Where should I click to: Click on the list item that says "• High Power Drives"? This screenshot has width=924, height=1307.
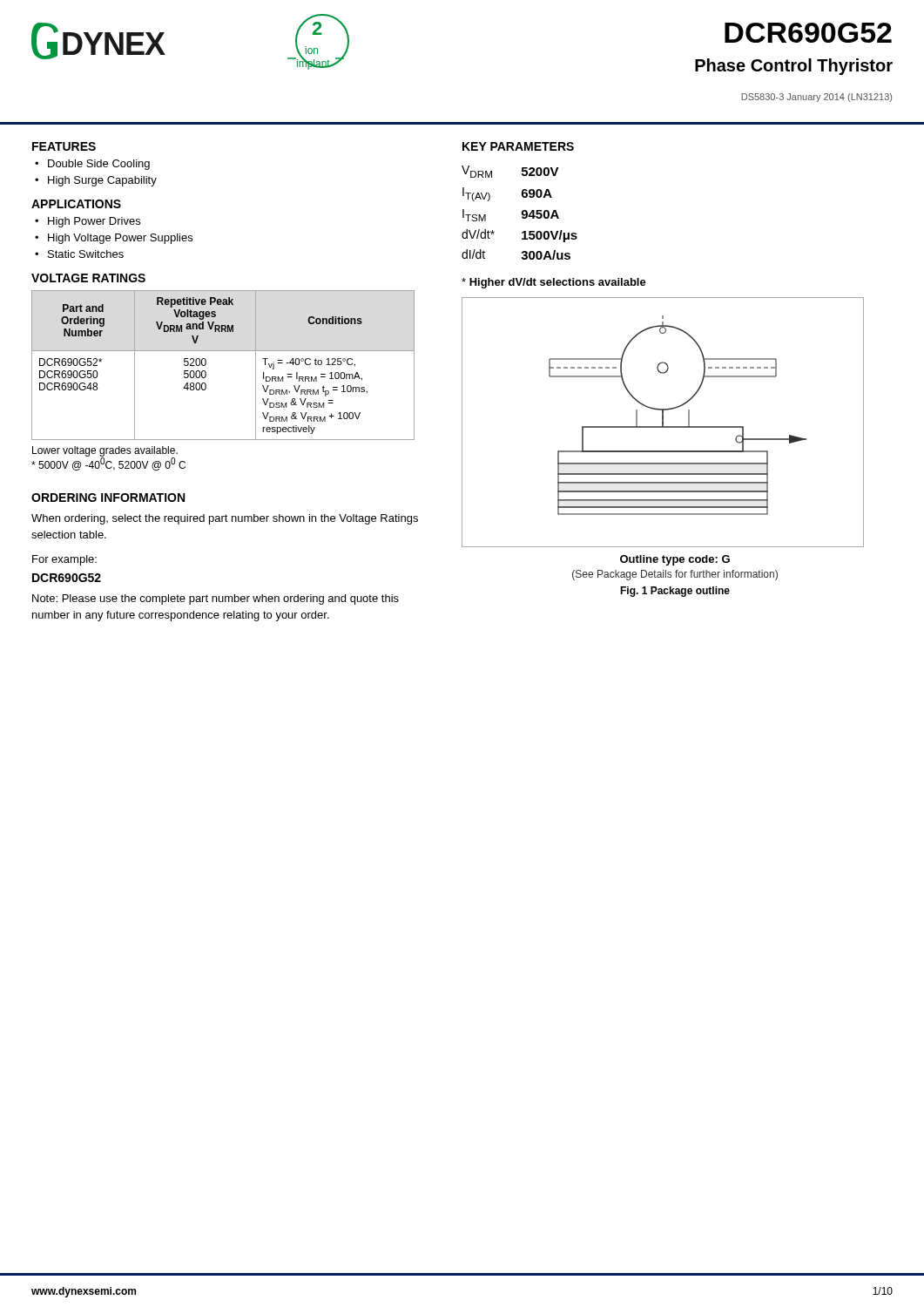(x=94, y=221)
